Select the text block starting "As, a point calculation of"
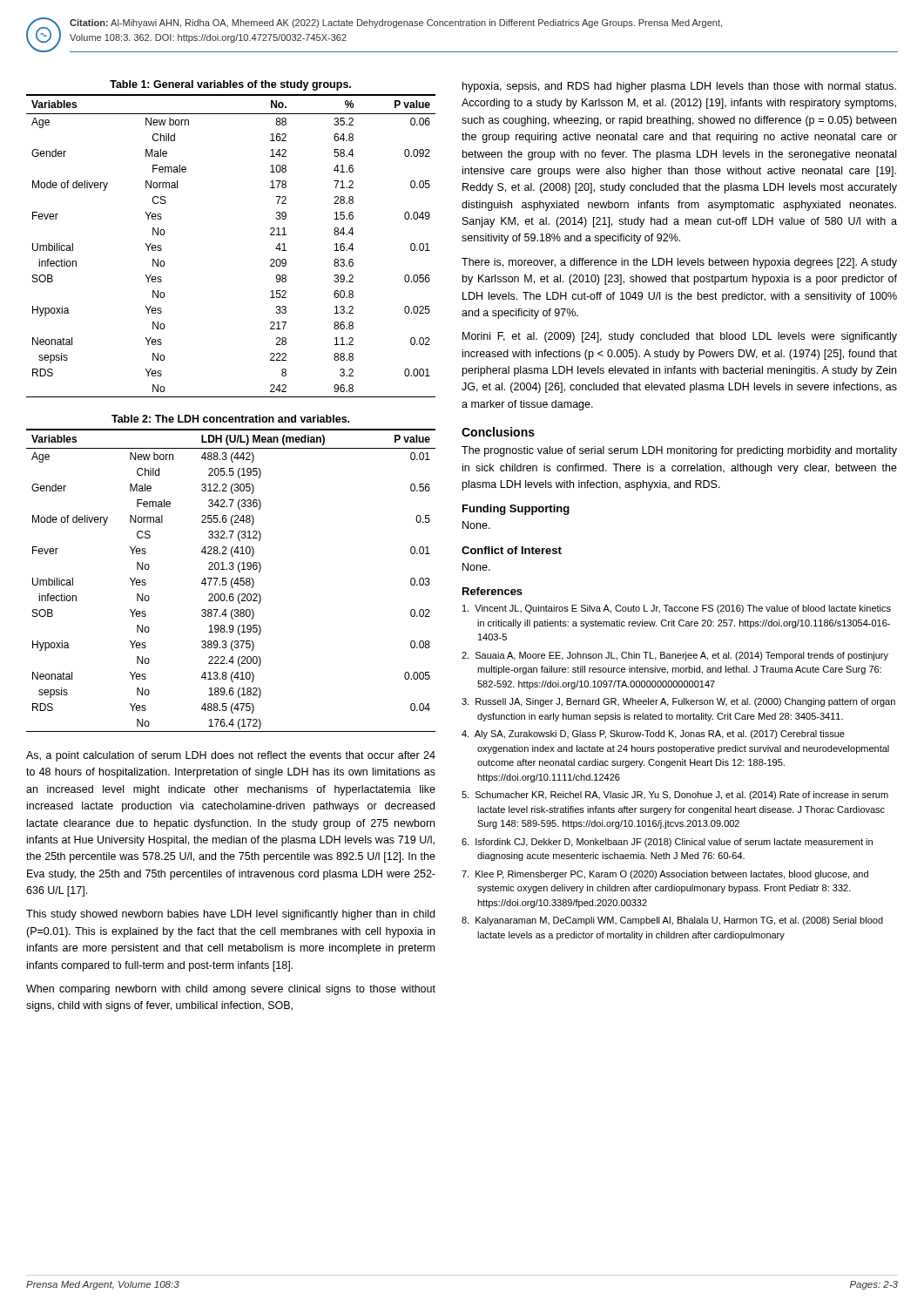The height and width of the screenshot is (1307, 924). click(x=231, y=823)
